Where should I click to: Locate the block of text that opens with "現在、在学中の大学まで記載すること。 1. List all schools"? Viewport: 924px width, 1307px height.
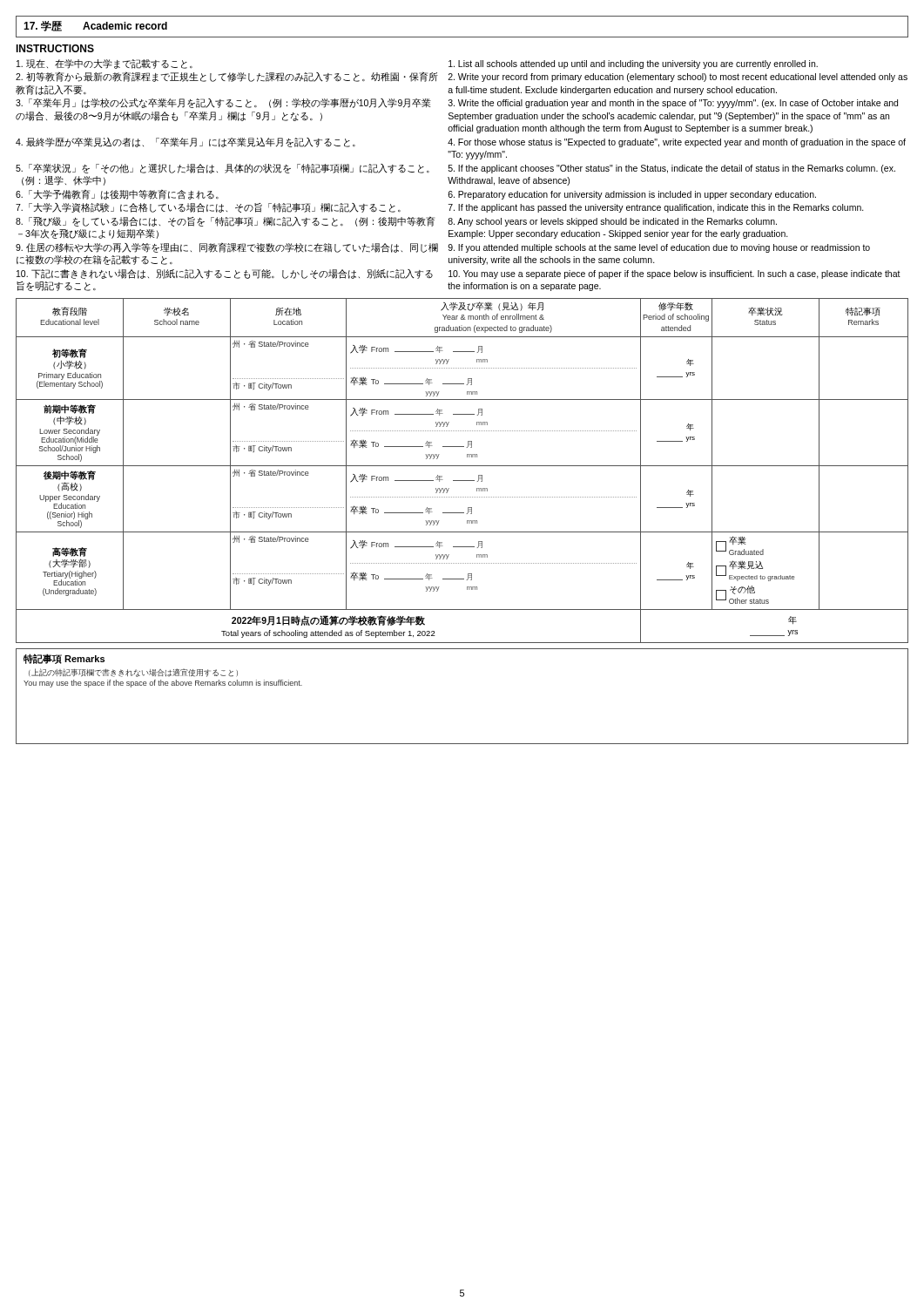click(462, 64)
